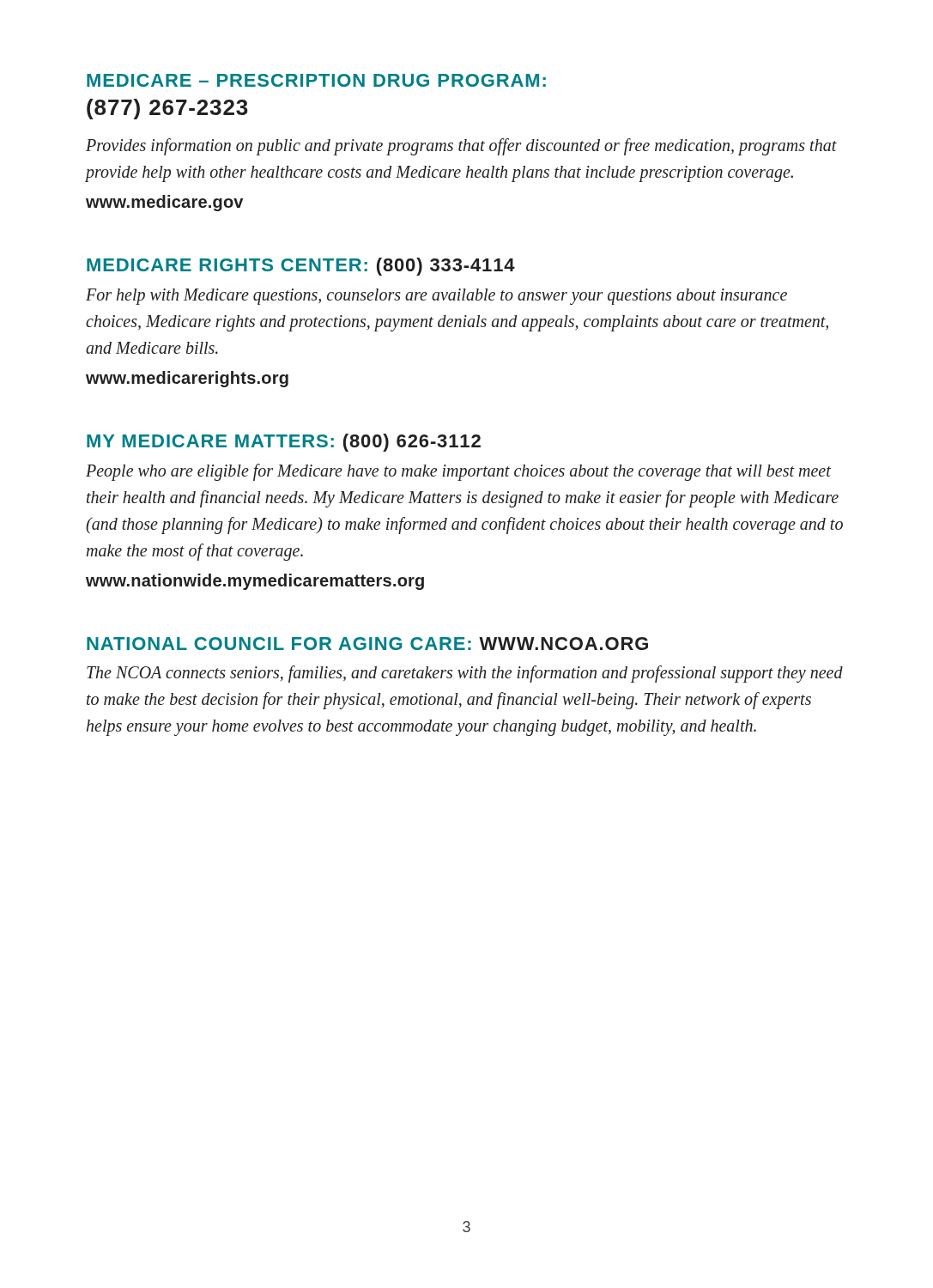Select the section header containing "MY MEDICARE MATTERS: (800) 626-3112"

284,441
